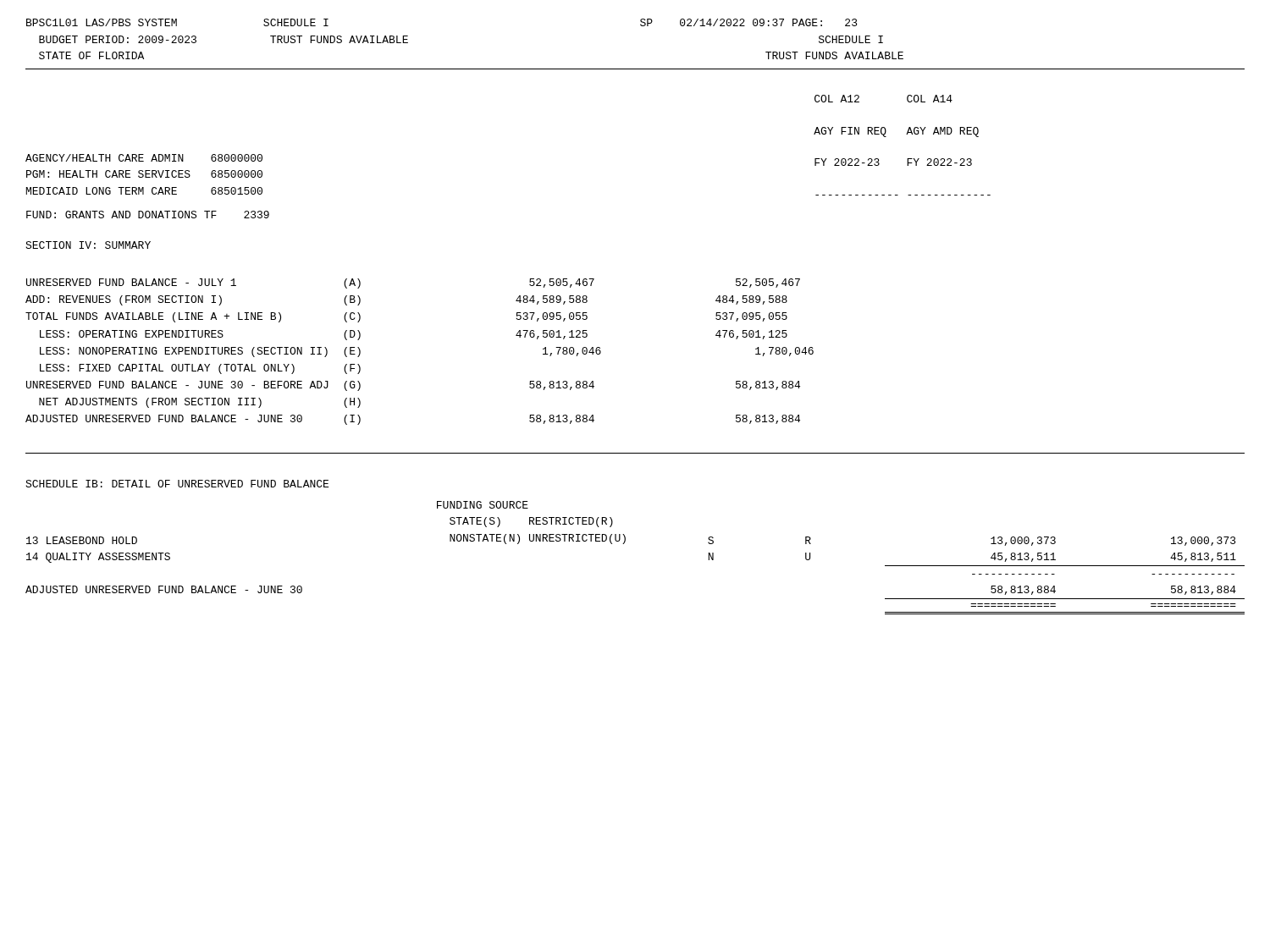This screenshot has height=952, width=1270.
Task: Locate the text block with the text "AGENCY/HEALTH CARE ADMIN 68000000 PGM: HEALTH"
Action: [144, 175]
